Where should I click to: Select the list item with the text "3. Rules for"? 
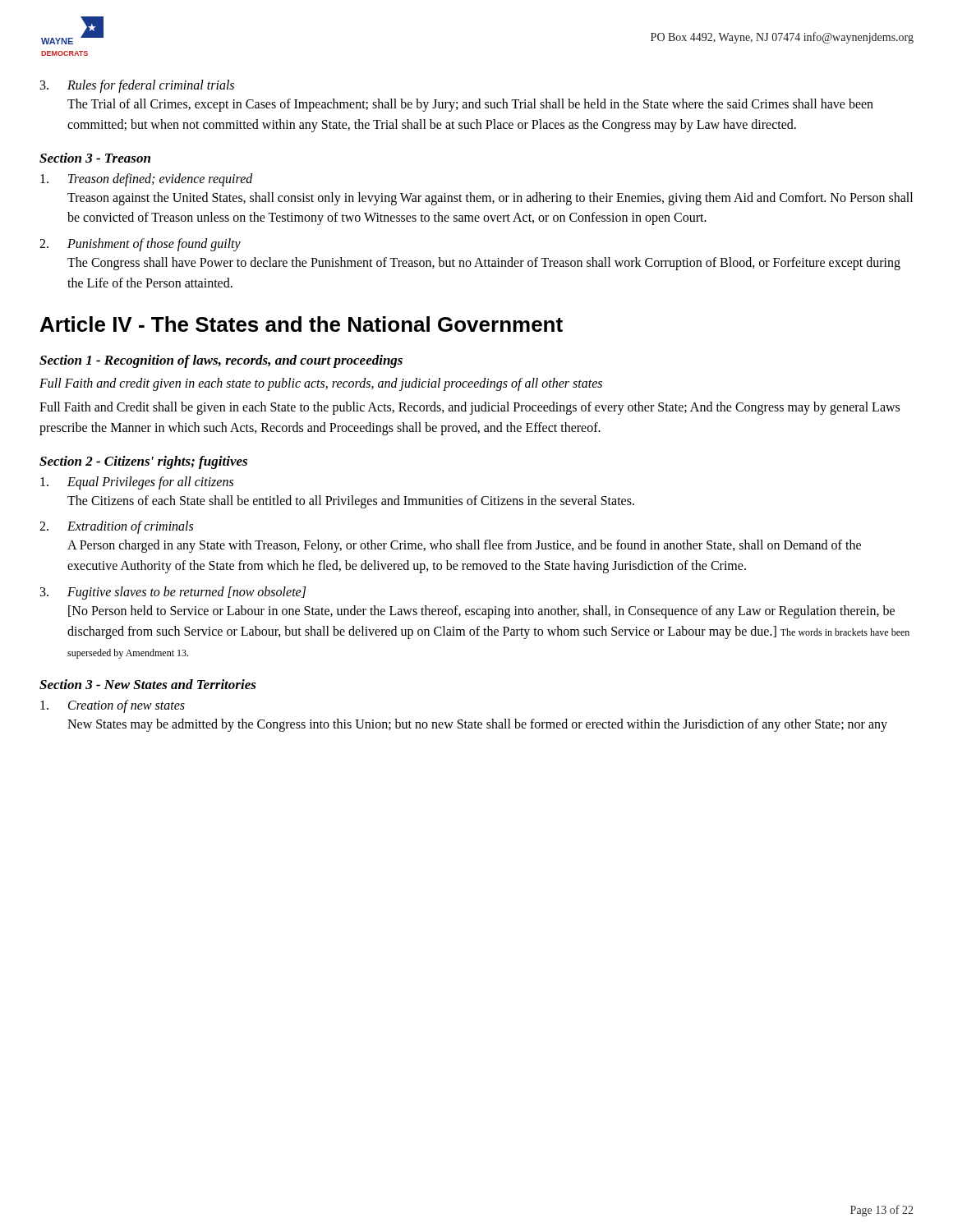click(x=476, y=107)
